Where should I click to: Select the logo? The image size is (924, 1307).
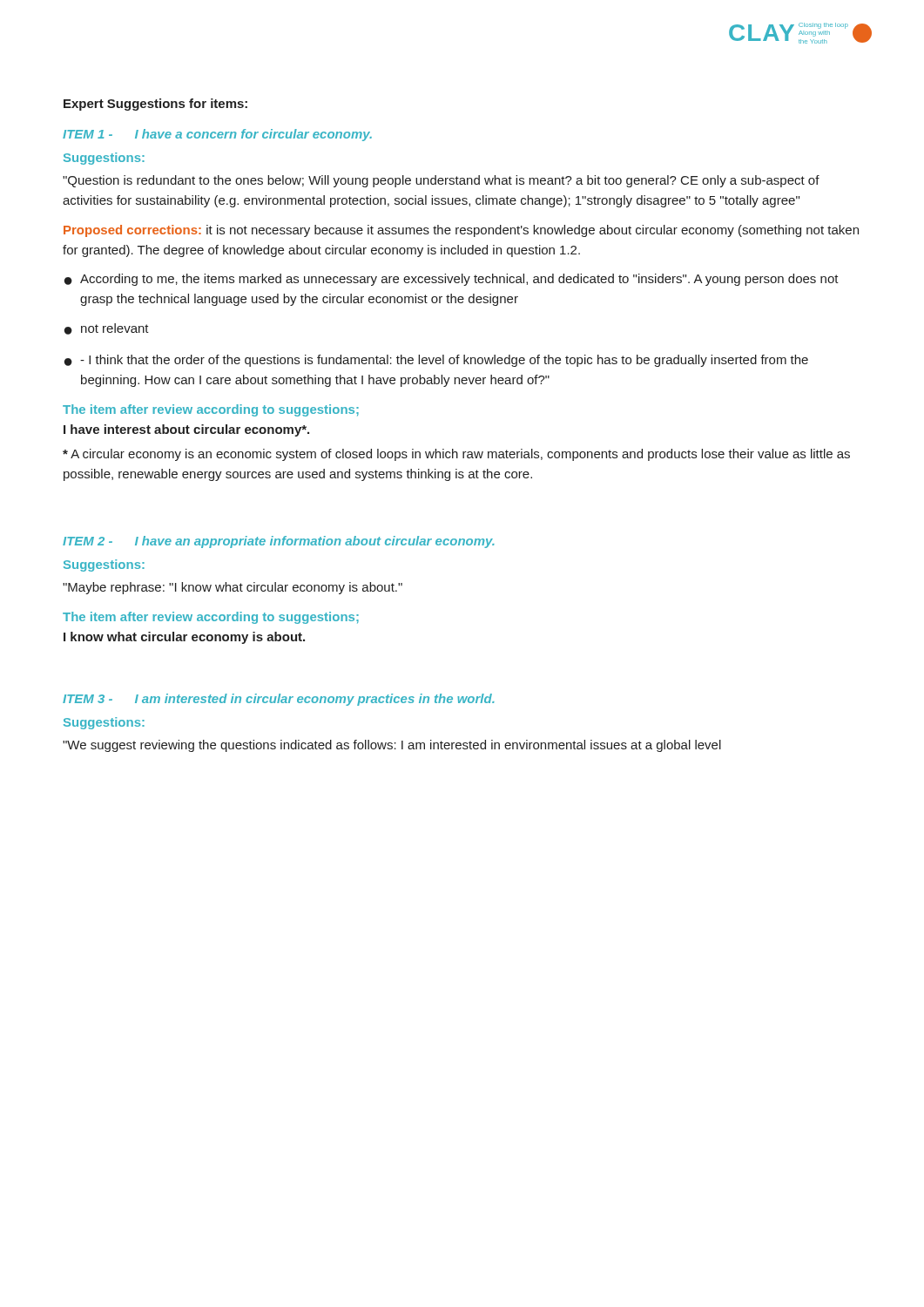tap(800, 33)
